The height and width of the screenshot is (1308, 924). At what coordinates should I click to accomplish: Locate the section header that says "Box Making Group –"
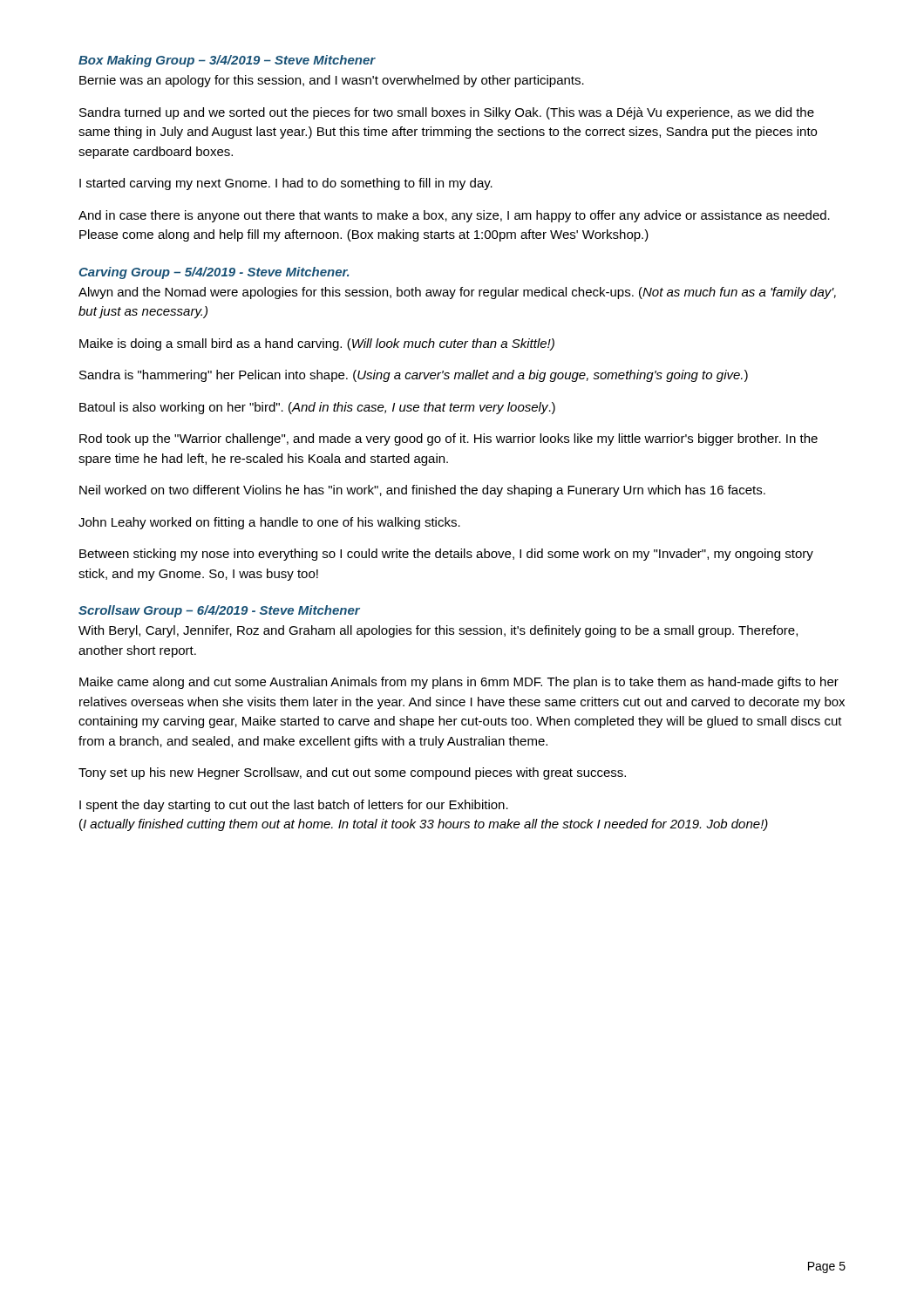click(x=227, y=60)
